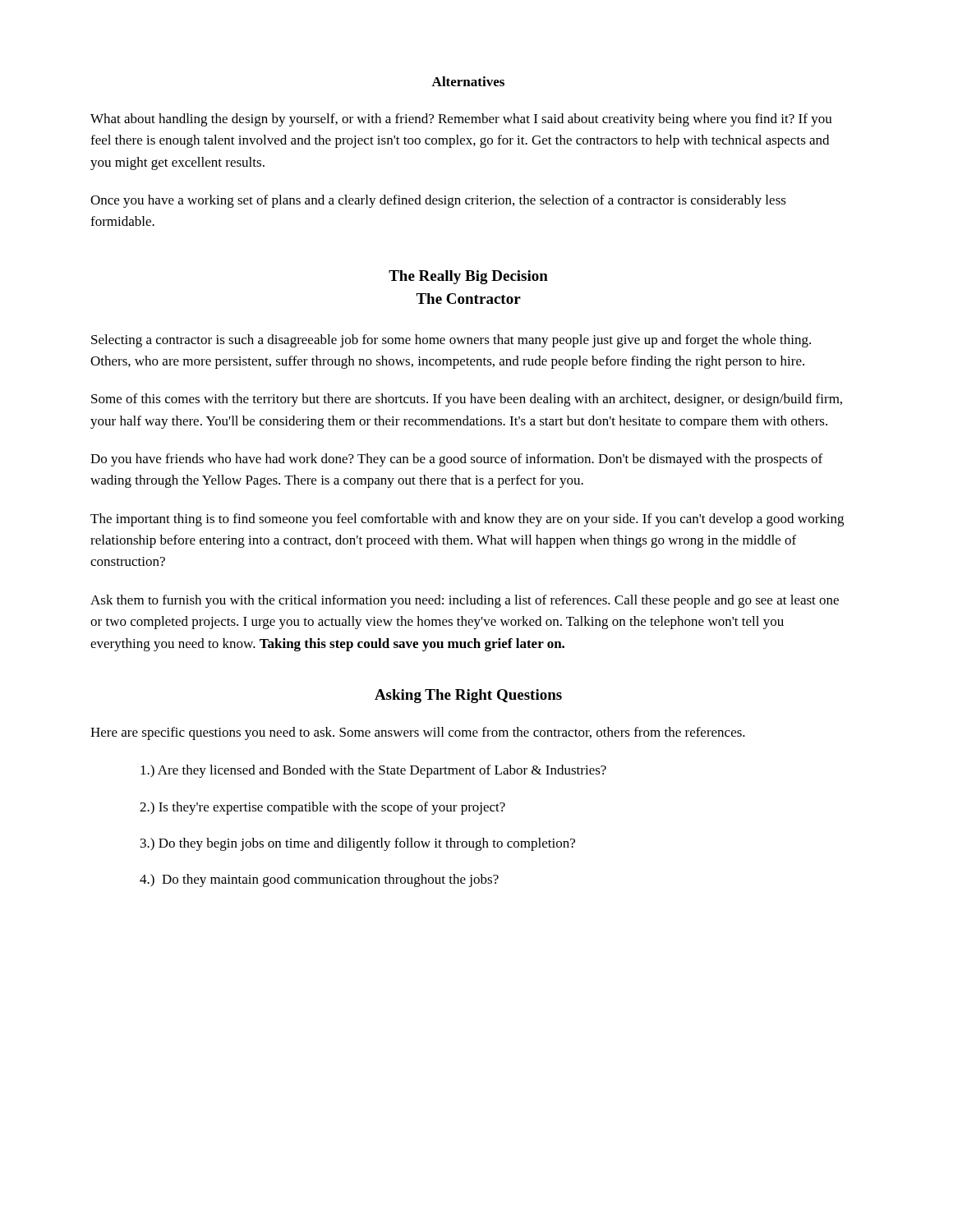This screenshot has height=1232, width=953.
Task: Point to the block beginning "Ask them to furnish"
Action: tap(465, 621)
